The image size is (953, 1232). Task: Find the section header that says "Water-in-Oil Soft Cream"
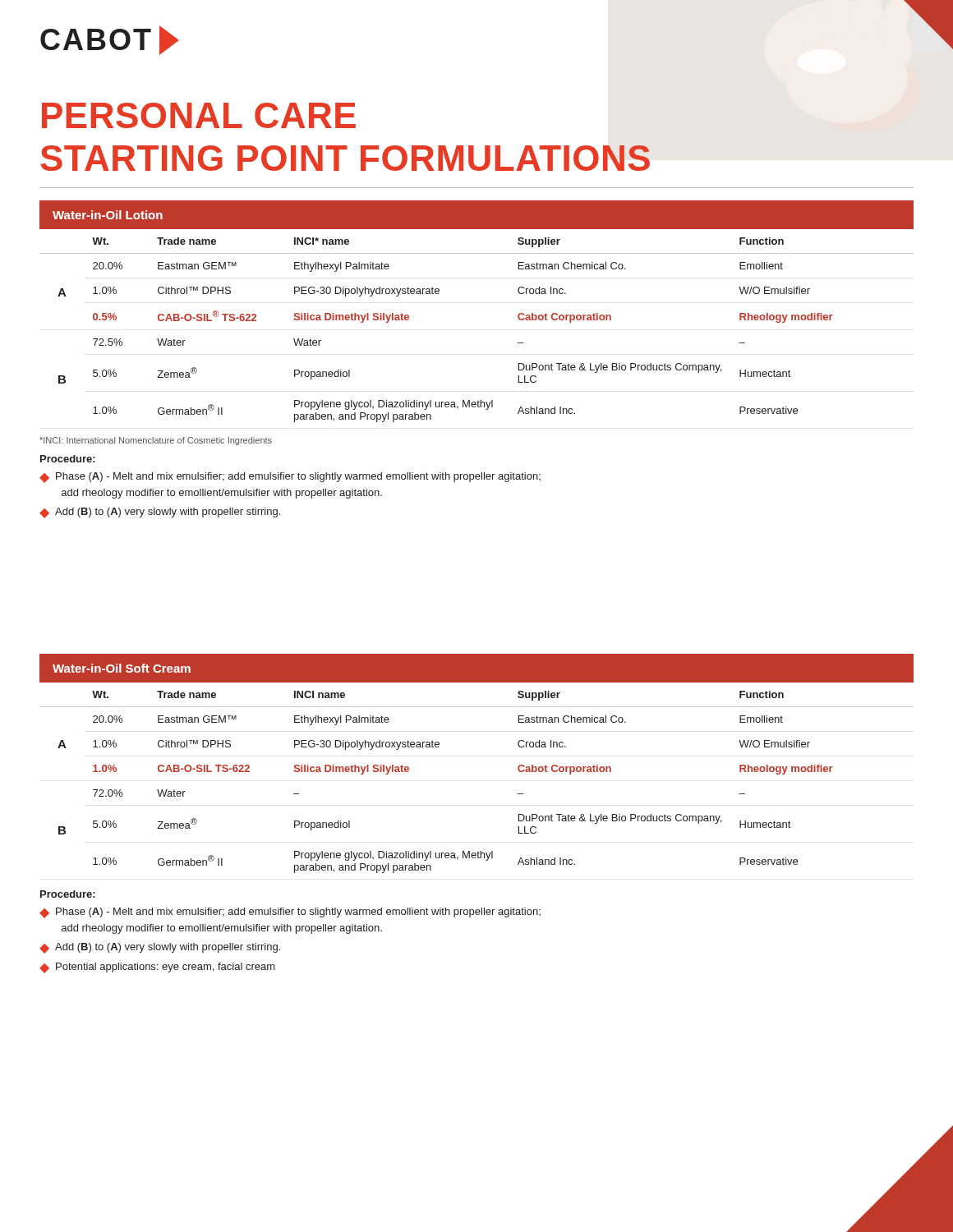(122, 668)
